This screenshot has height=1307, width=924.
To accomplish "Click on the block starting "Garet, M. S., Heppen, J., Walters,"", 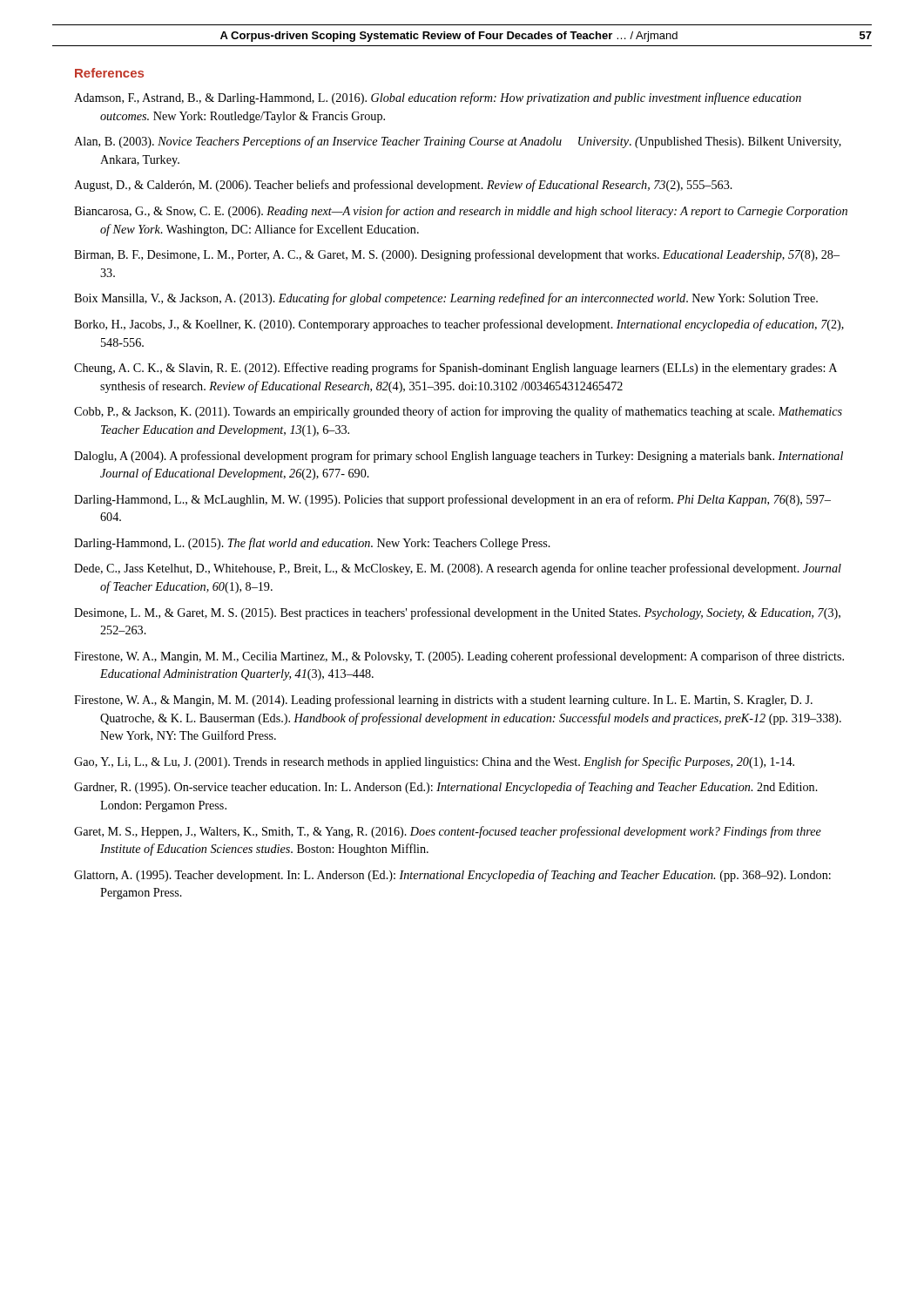I will point(448,840).
